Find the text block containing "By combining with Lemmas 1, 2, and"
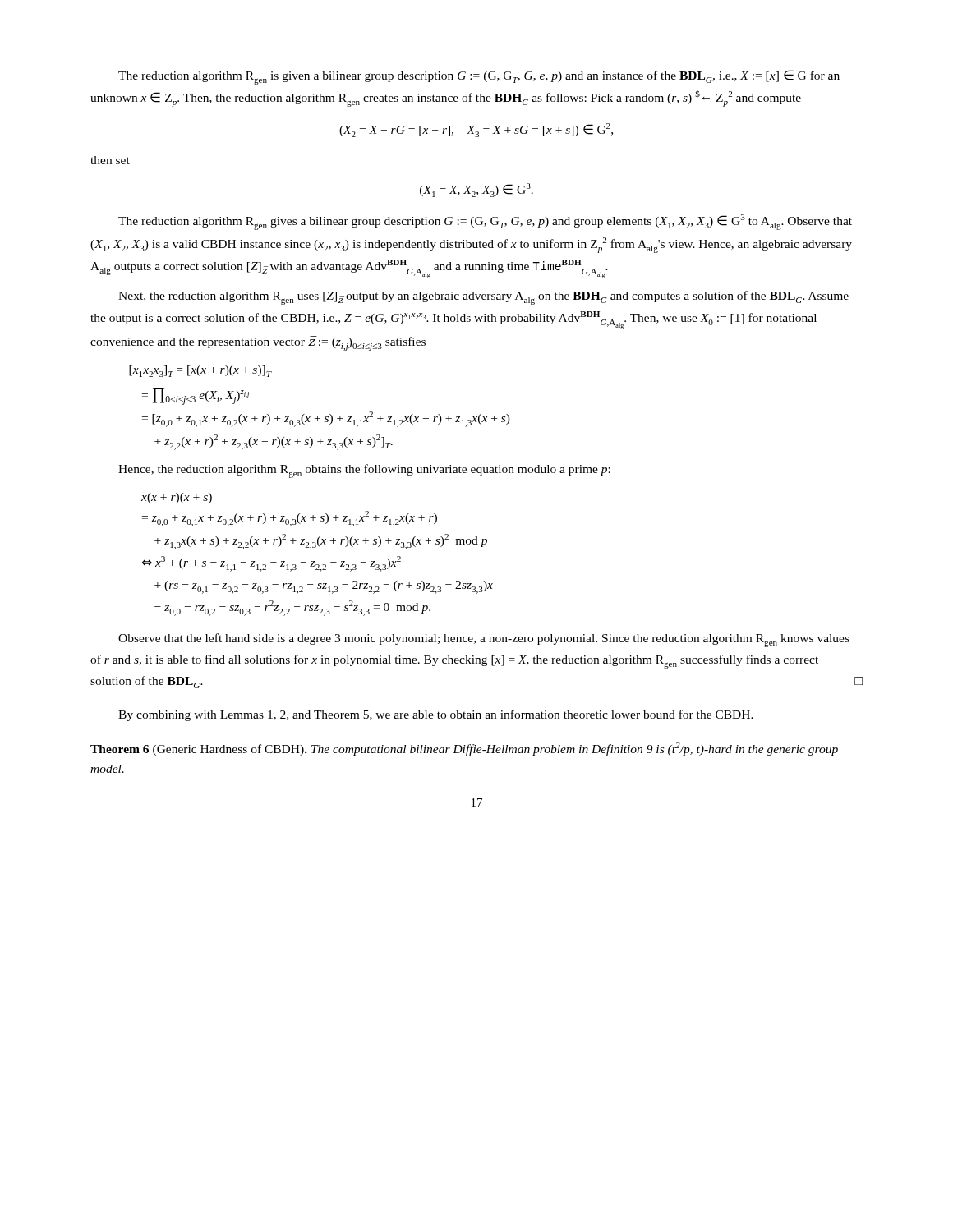 436,714
